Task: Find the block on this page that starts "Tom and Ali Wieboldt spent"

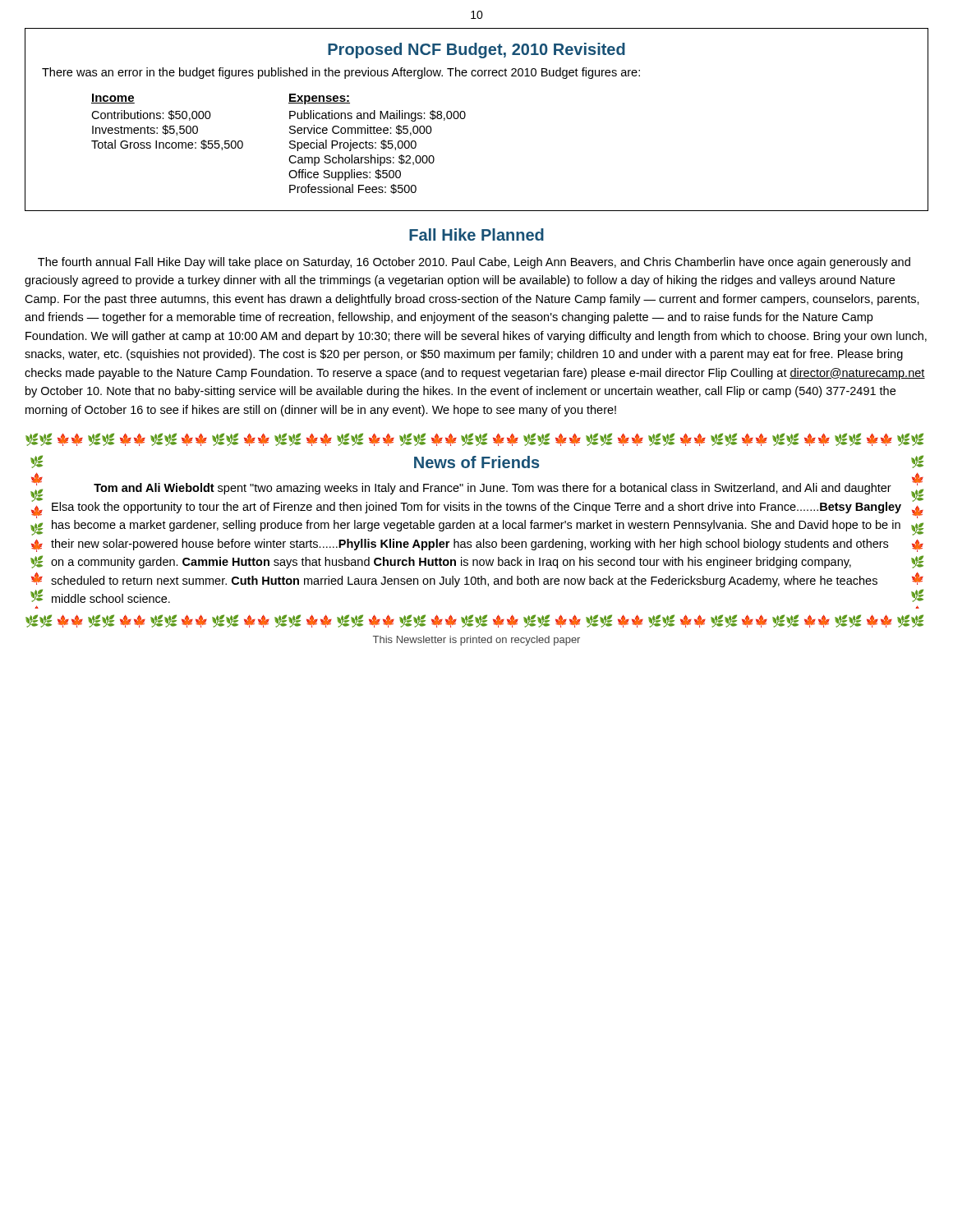Action: coord(476,544)
